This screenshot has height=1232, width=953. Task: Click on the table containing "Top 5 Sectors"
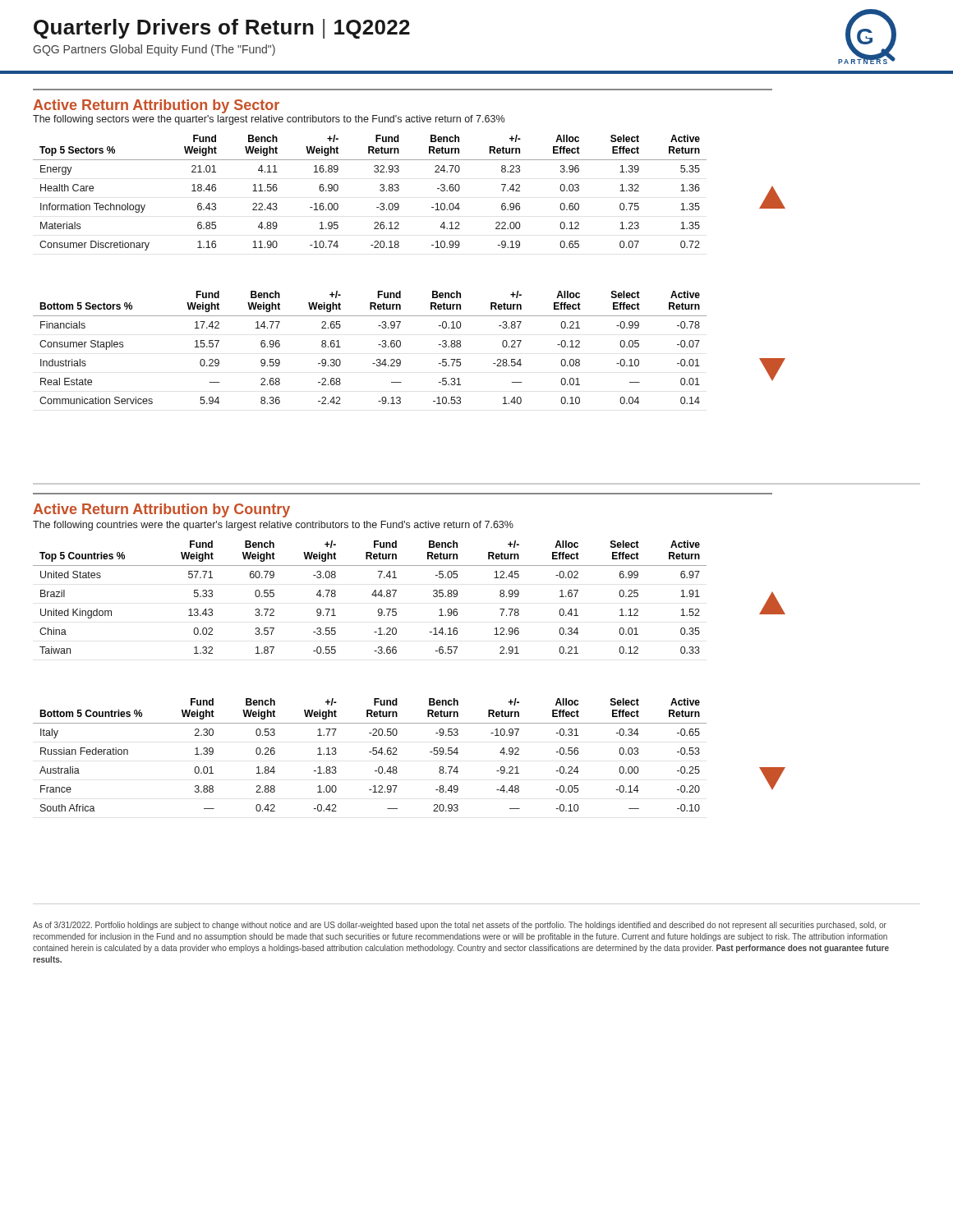(x=390, y=192)
